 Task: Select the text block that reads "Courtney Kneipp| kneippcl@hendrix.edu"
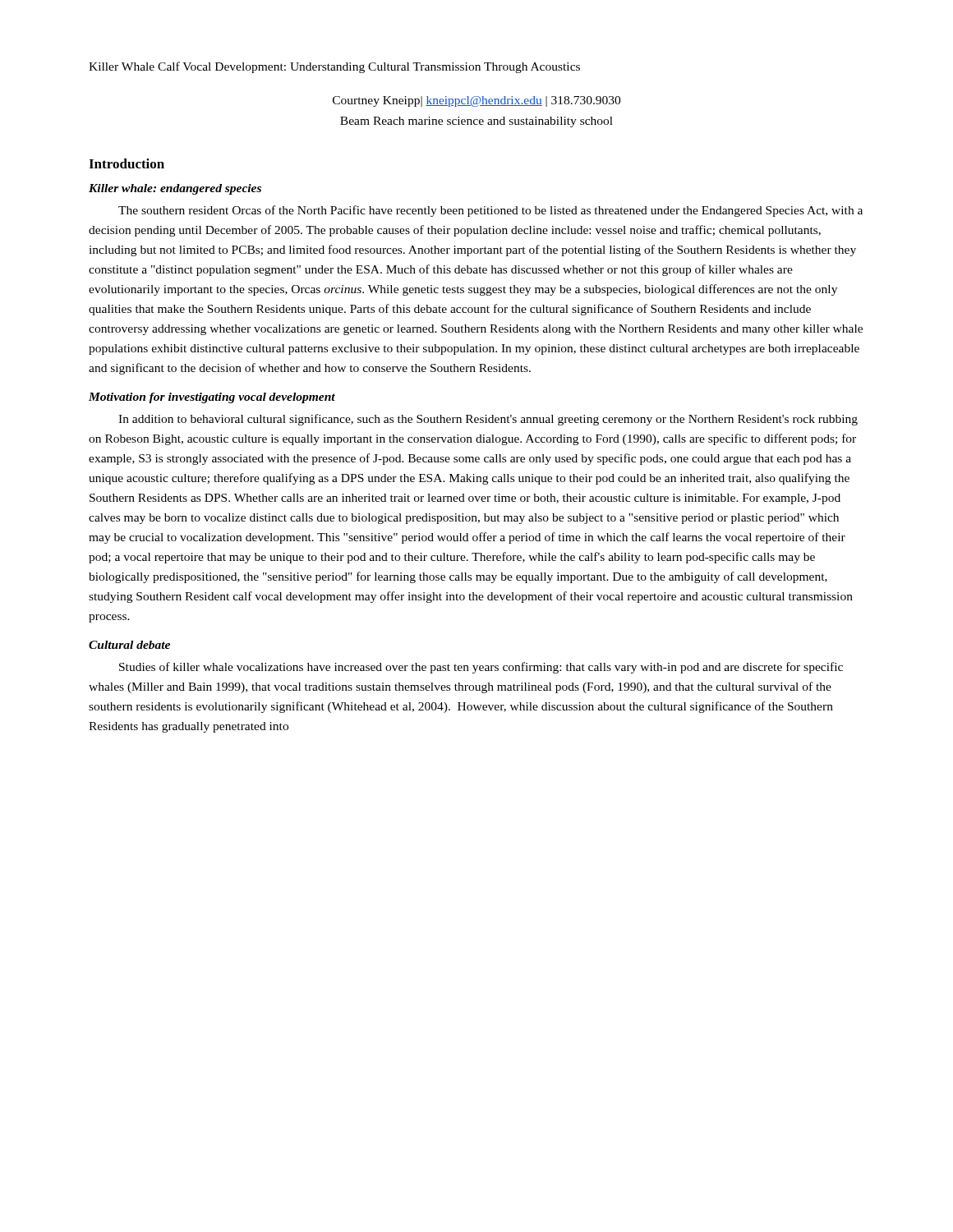[x=476, y=110]
